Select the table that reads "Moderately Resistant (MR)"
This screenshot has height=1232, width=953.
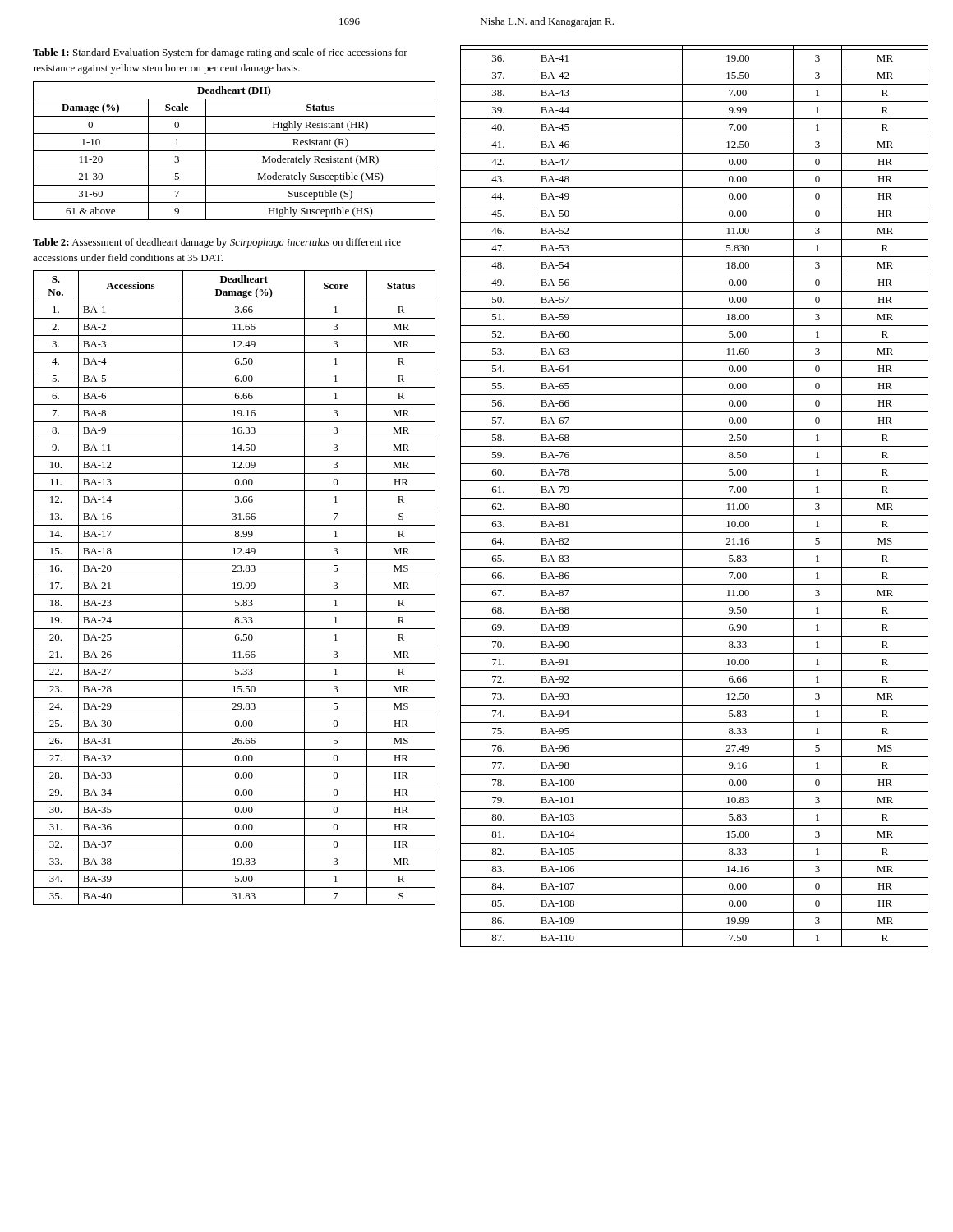coord(234,150)
